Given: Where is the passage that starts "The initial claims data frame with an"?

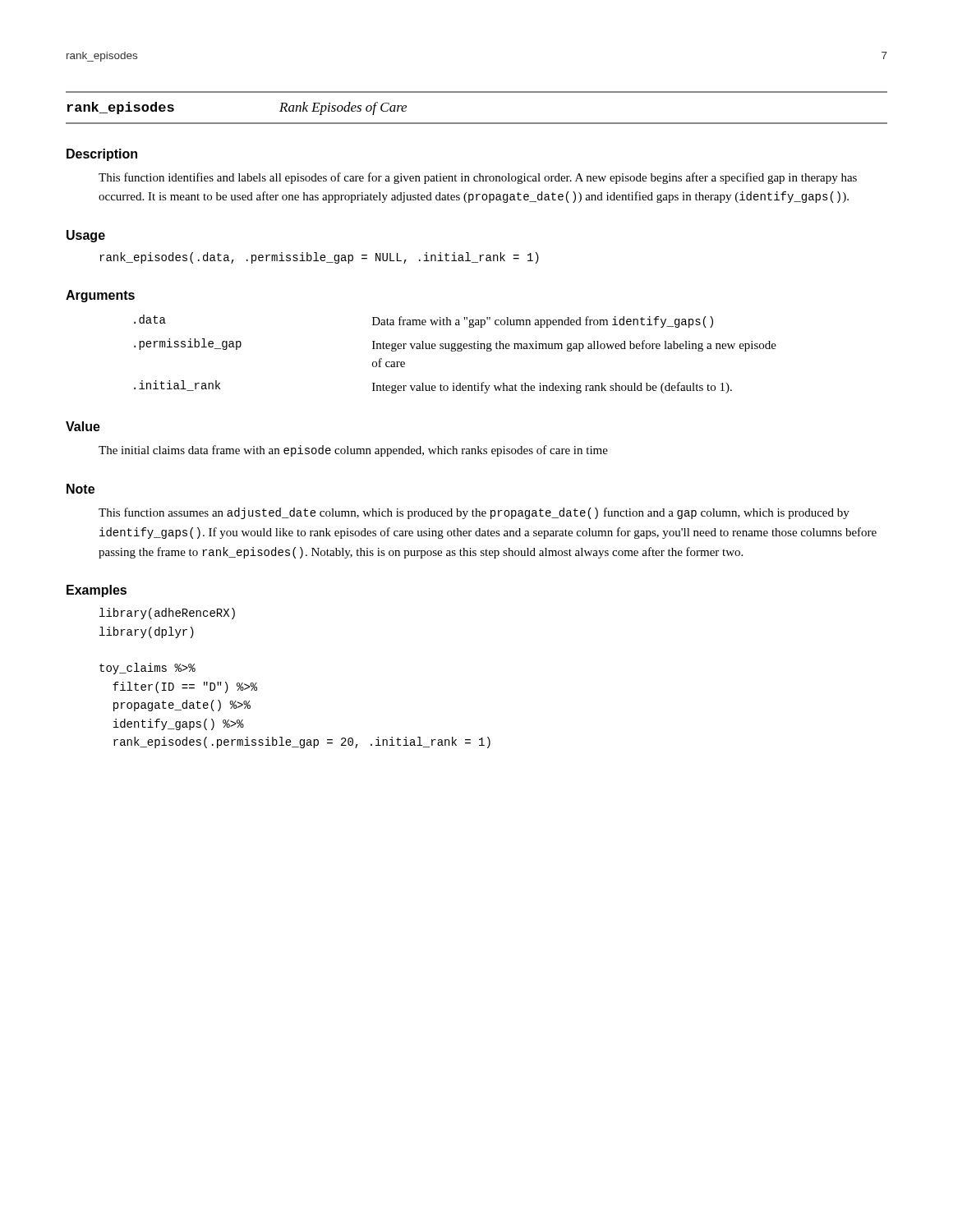Looking at the screenshot, I should pos(353,451).
